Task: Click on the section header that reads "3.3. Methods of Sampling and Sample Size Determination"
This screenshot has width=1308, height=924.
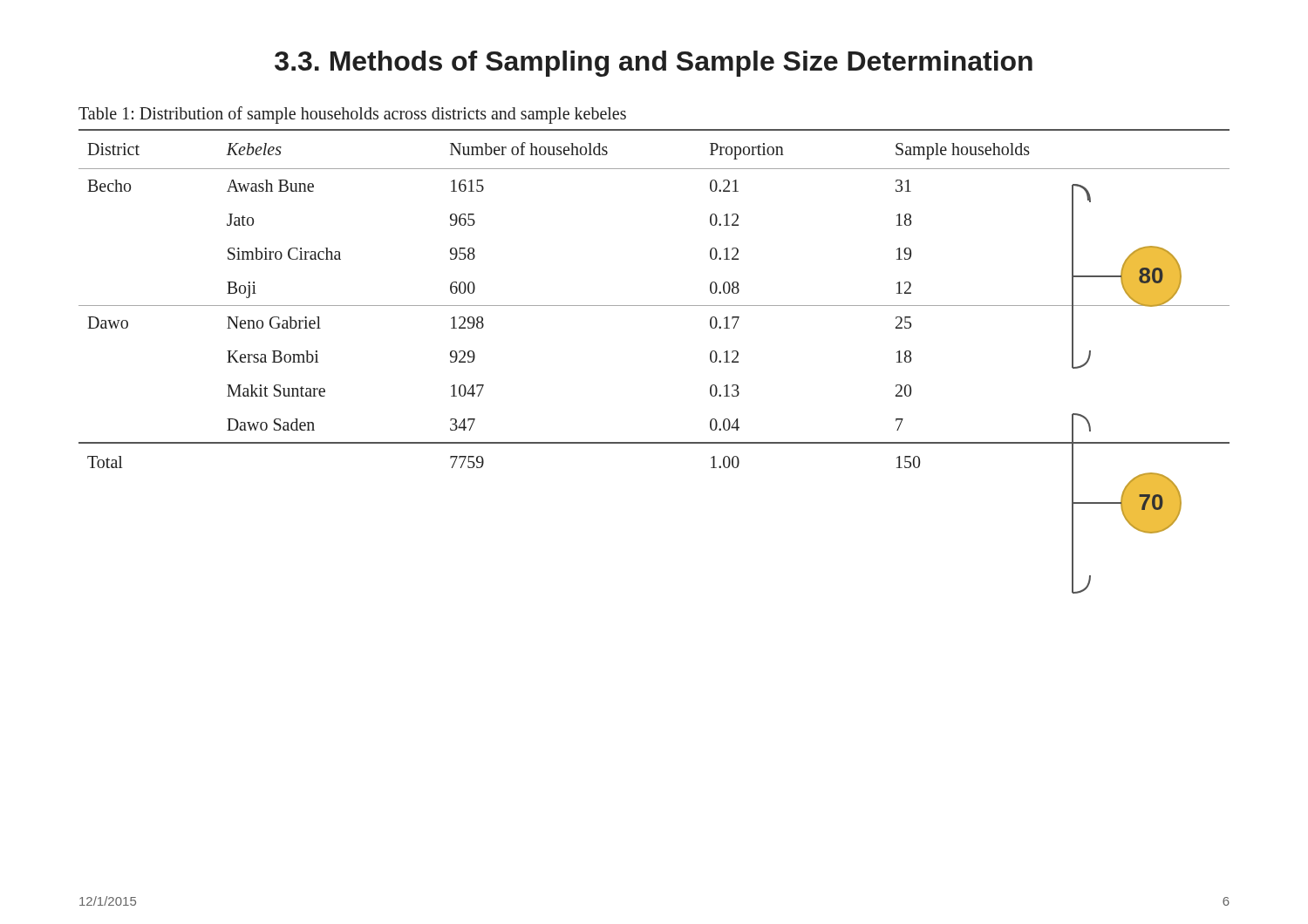Action: click(654, 61)
